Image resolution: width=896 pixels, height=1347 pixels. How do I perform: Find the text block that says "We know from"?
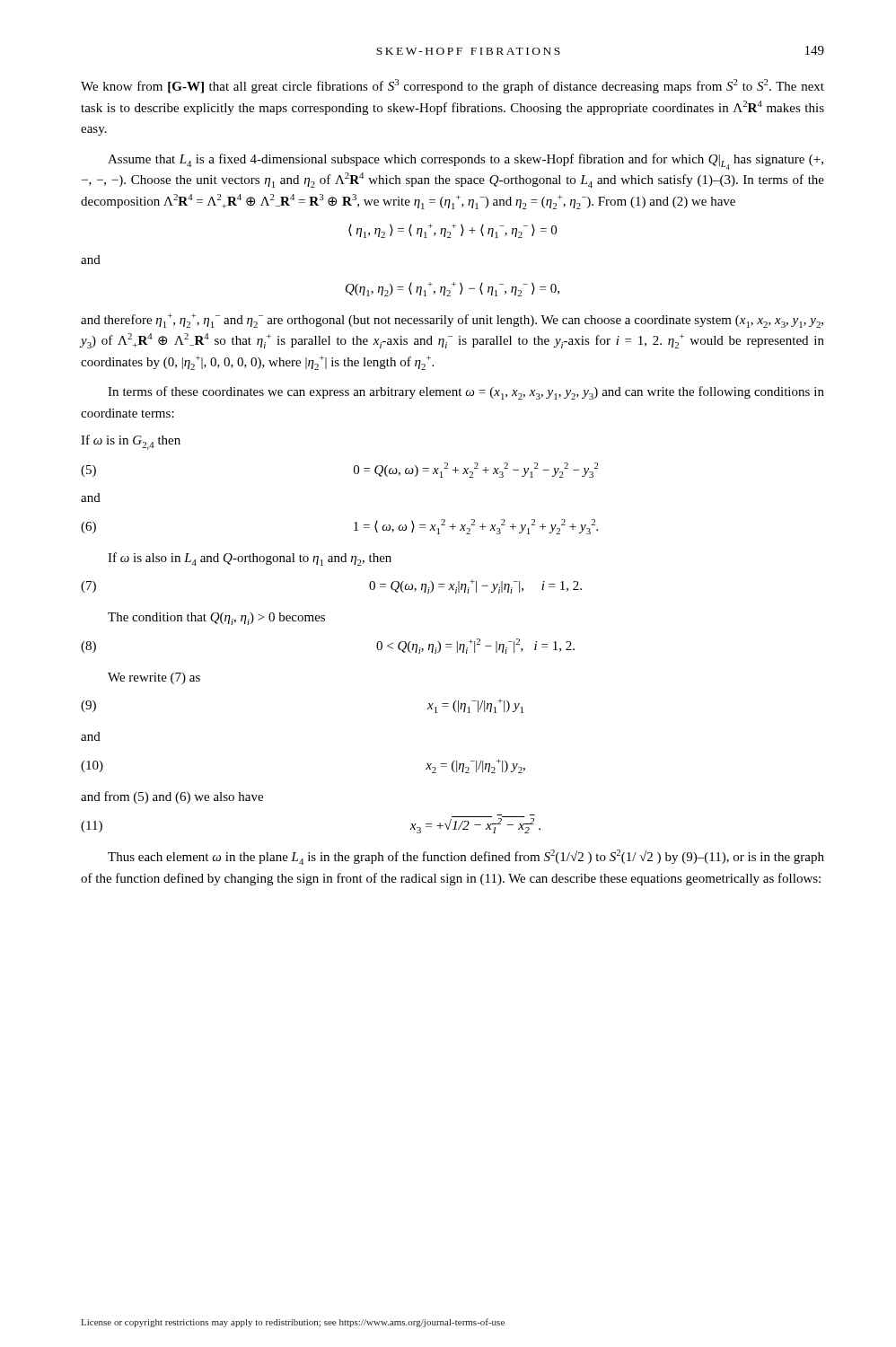tap(452, 108)
